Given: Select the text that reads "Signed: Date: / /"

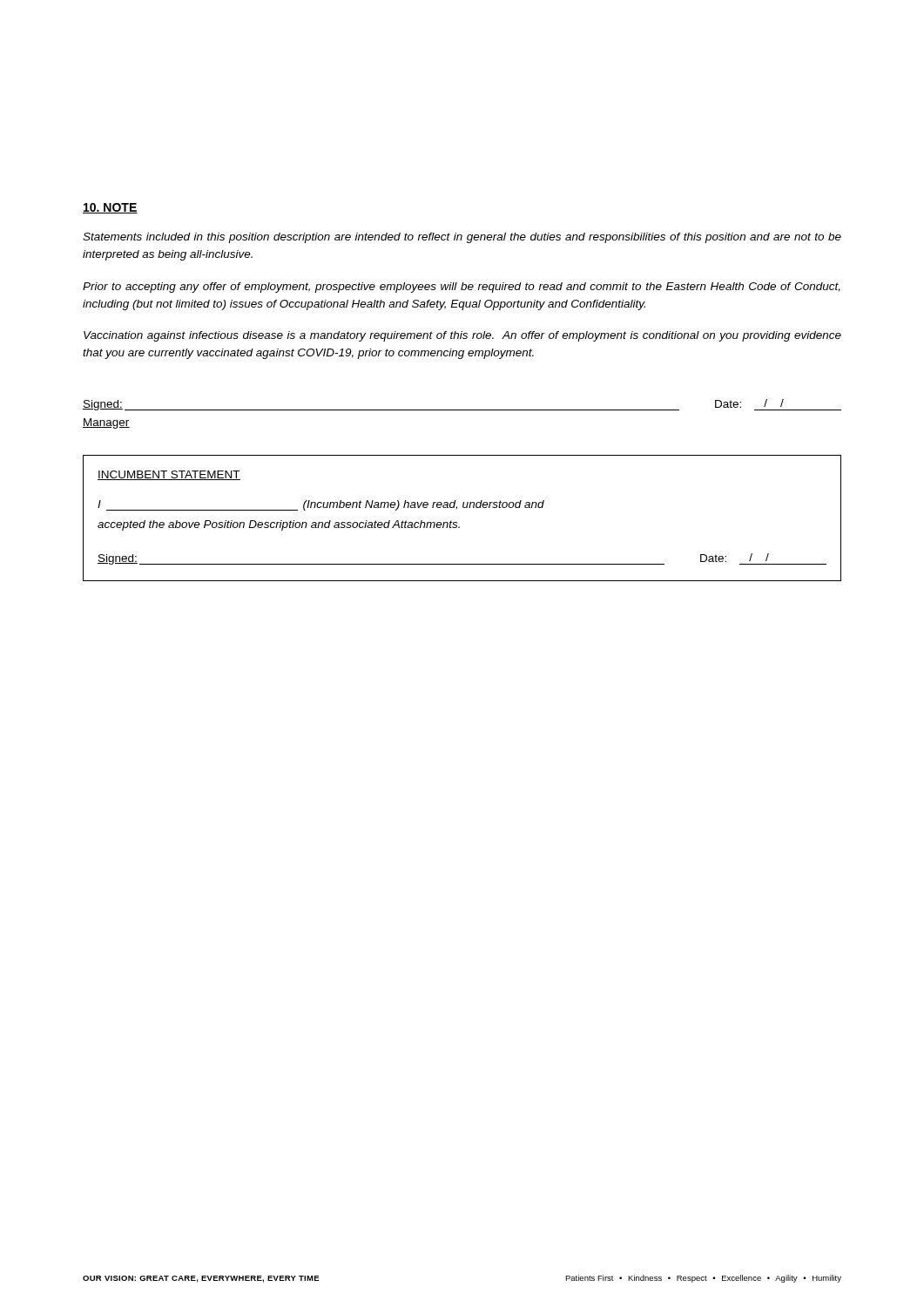Looking at the screenshot, I should click(462, 403).
